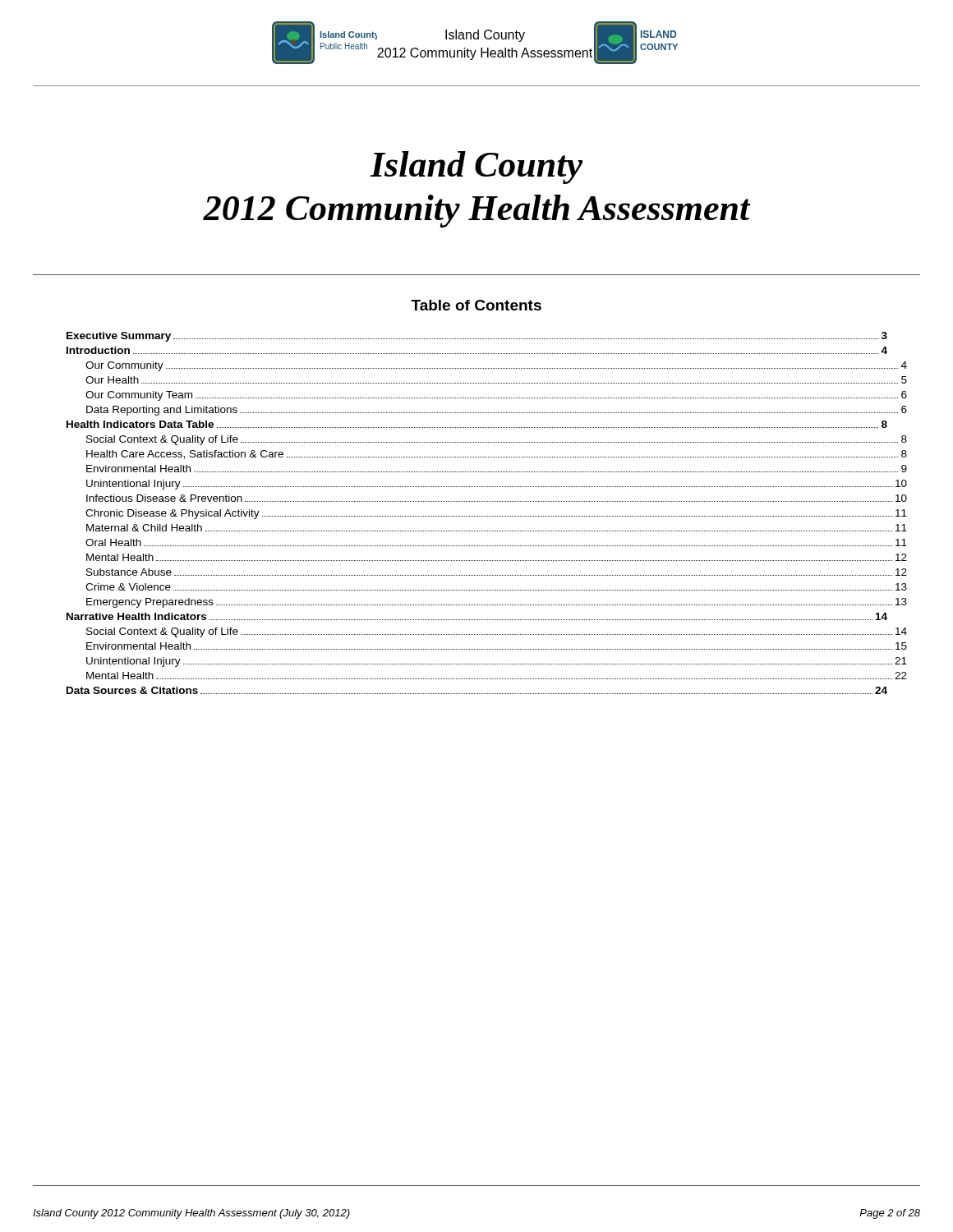Where does it say "Emergency Preparedness 13"?
The image size is (953, 1232).
coord(496,602)
